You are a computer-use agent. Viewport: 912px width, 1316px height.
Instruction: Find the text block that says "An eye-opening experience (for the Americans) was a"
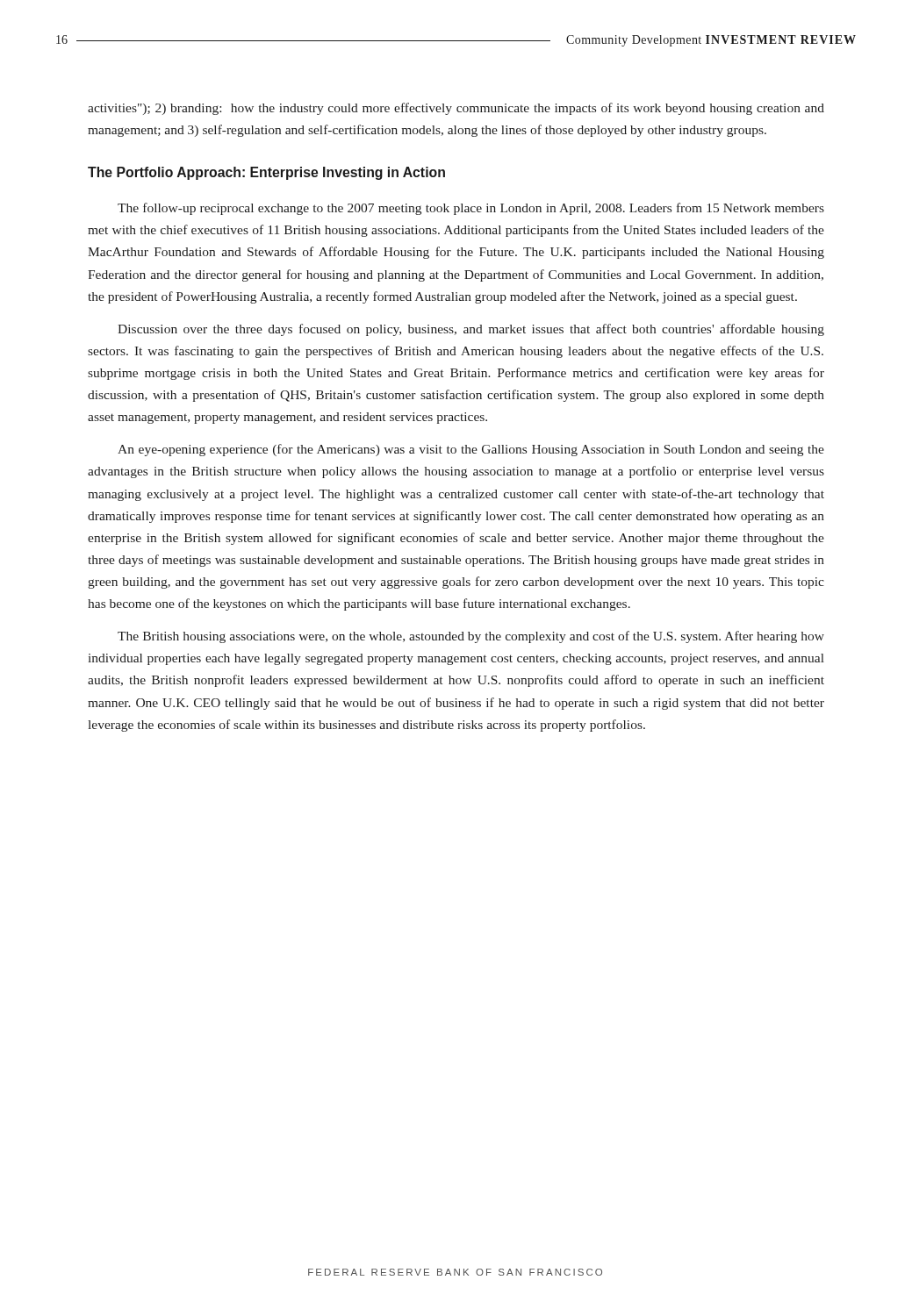456,526
